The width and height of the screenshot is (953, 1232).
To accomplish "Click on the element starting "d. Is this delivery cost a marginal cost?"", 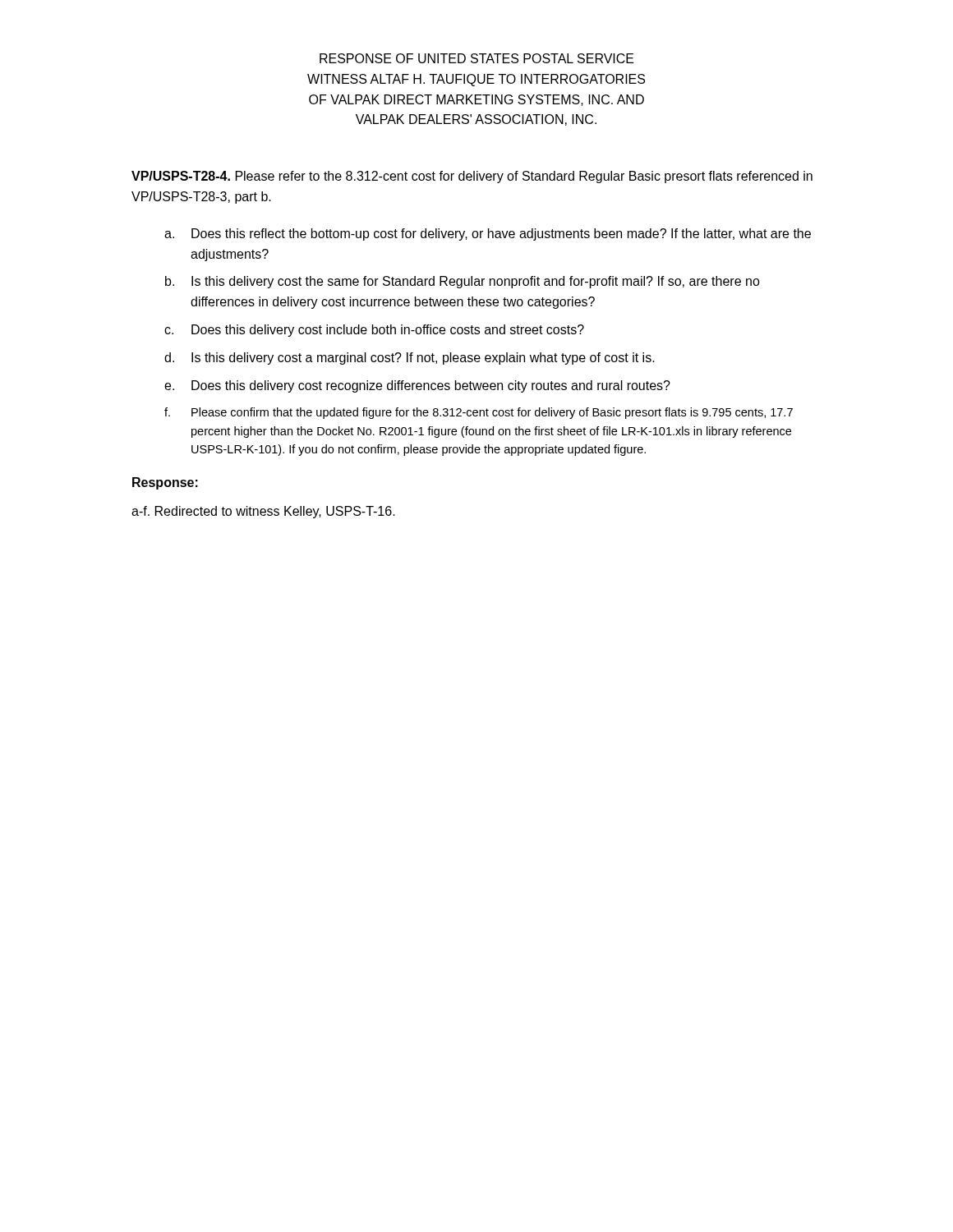I will (x=410, y=358).
